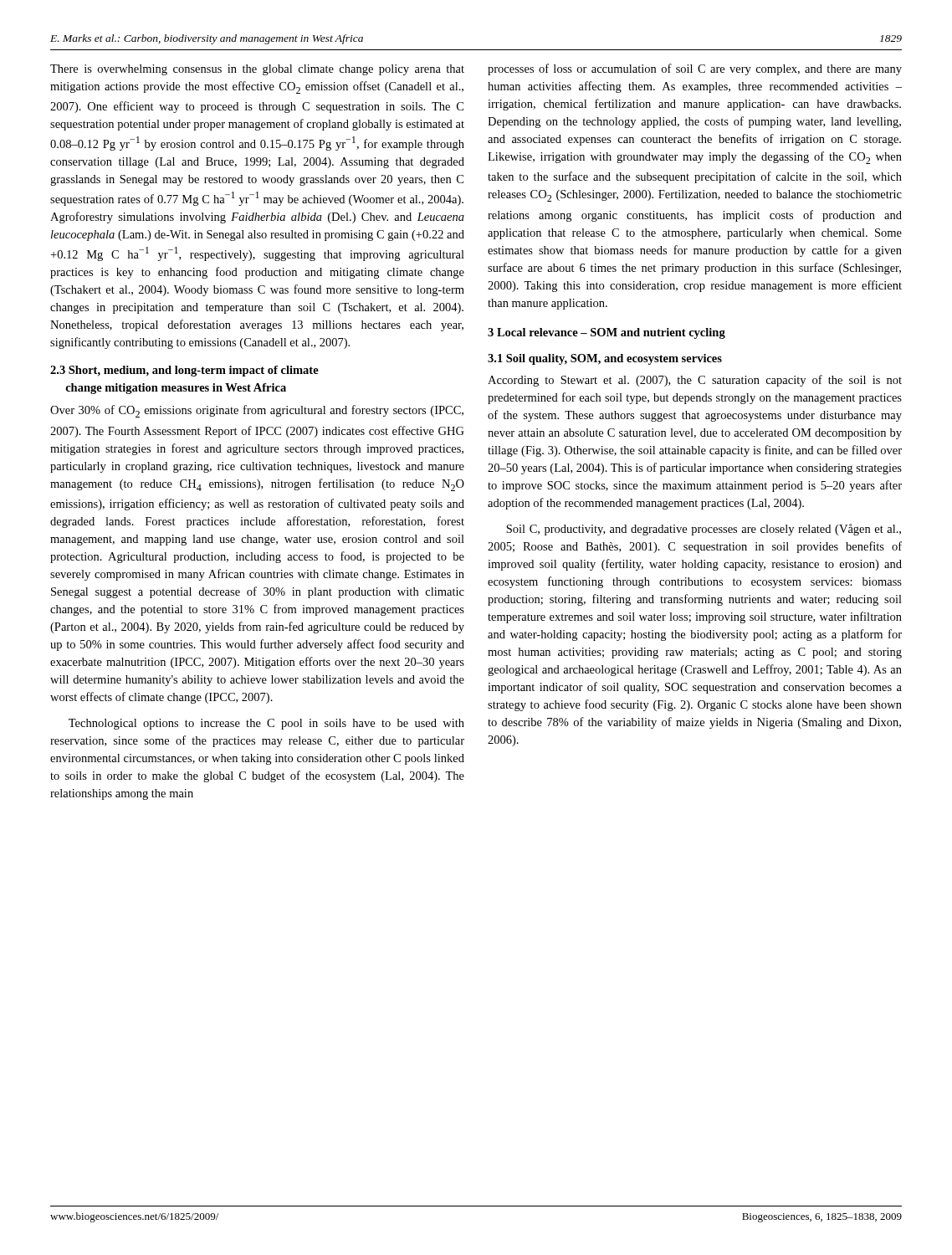
Task: Locate the section header with the text "3 Local relevance"
Action: [606, 332]
